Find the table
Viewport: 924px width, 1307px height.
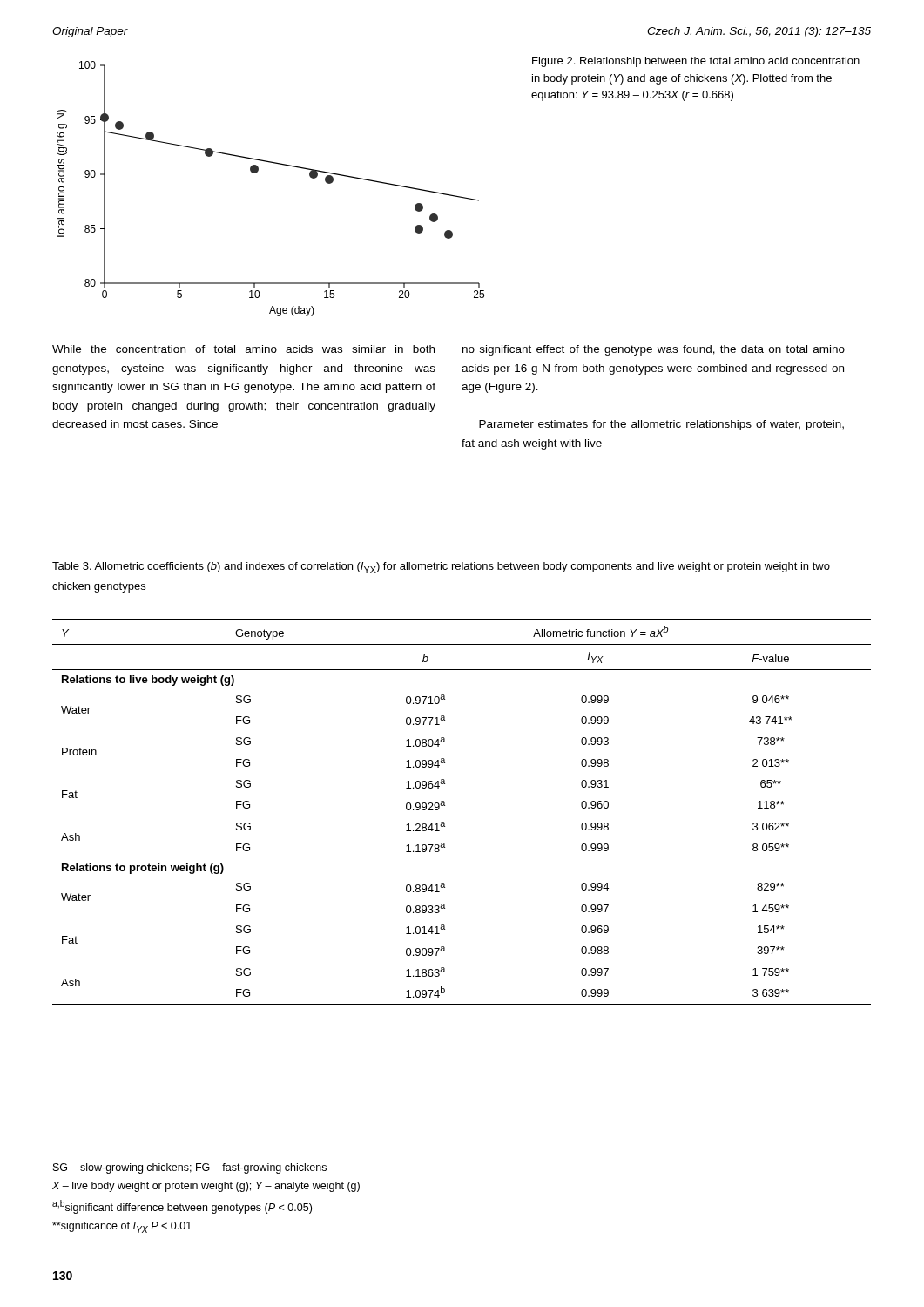pyautogui.click(x=462, y=811)
